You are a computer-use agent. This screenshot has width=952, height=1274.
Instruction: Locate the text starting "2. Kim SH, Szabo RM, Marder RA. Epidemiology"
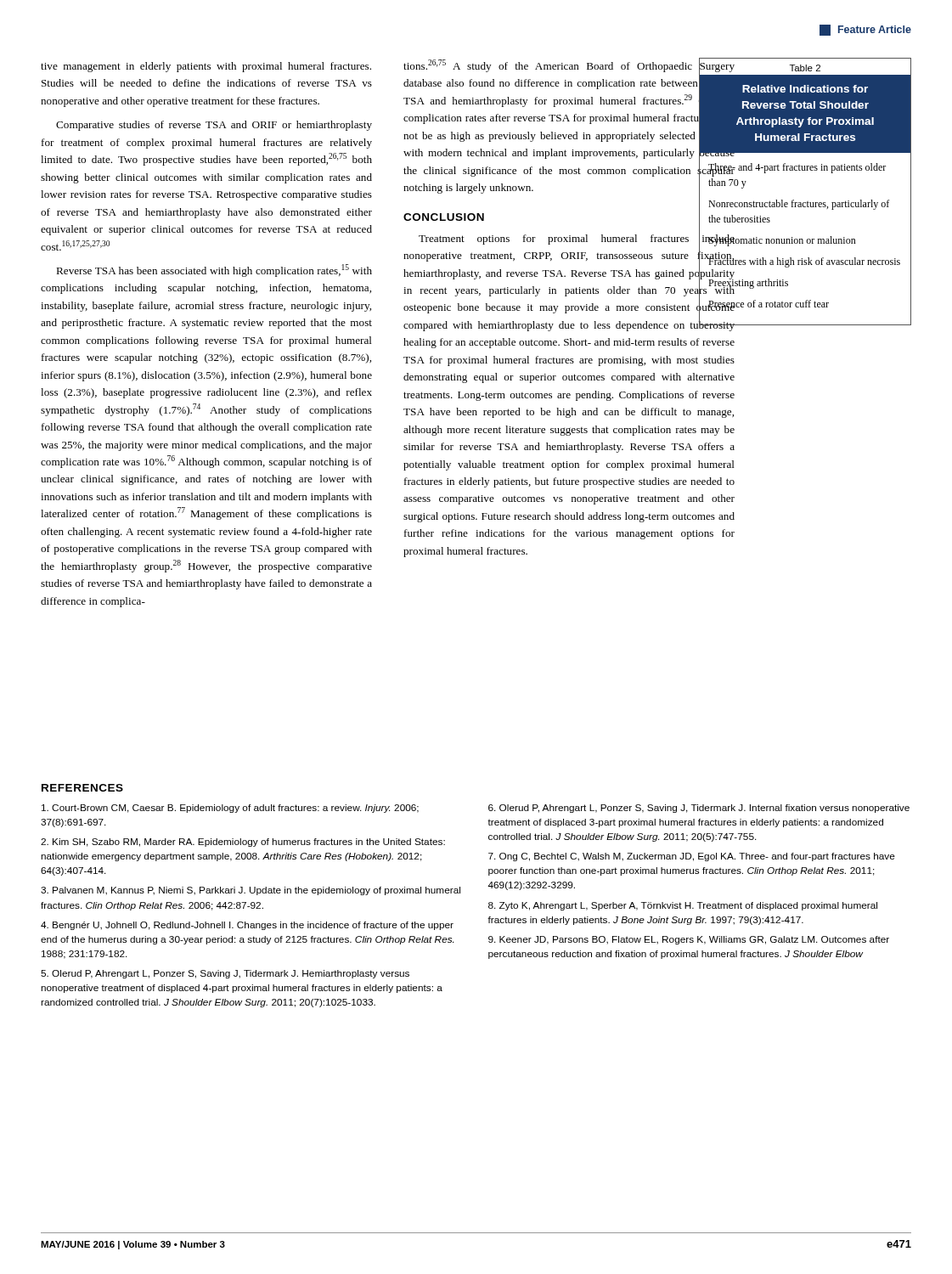(243, 856)
